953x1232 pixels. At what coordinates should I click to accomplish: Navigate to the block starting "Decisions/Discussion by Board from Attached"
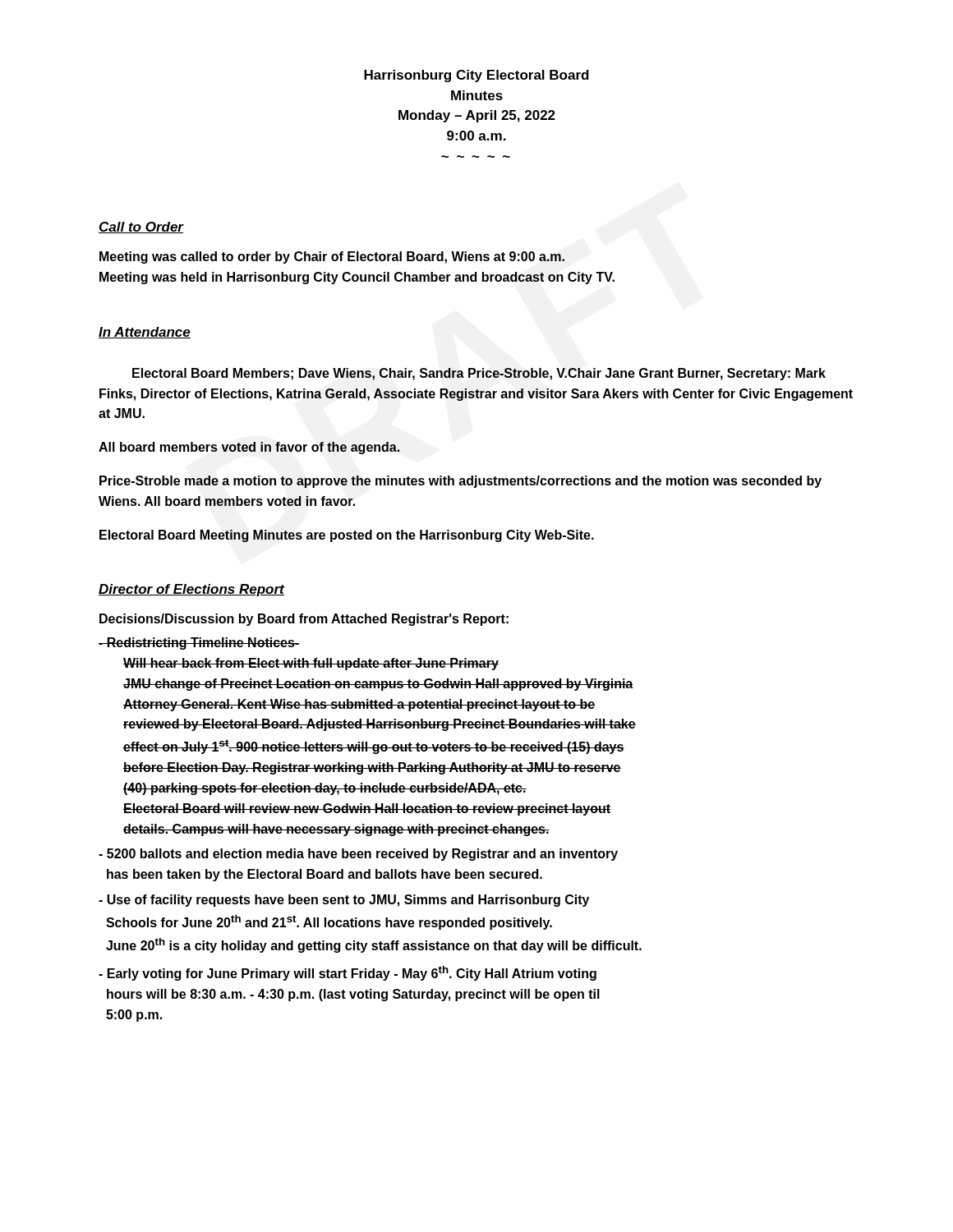476,620
